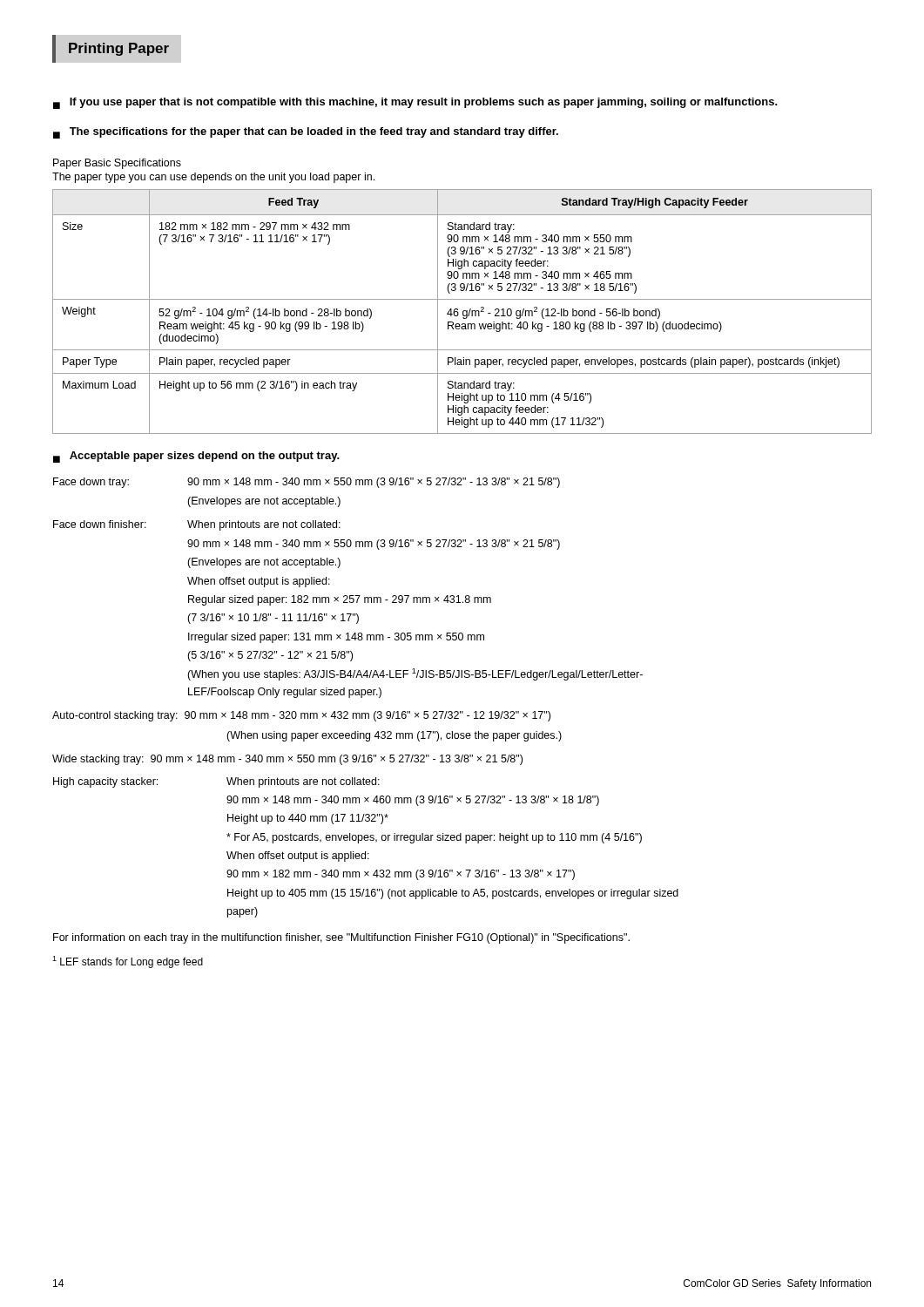Select the region starting "Paper Basic Specifications"
This screenshot has width=924, height=1307.
(117, 163)
